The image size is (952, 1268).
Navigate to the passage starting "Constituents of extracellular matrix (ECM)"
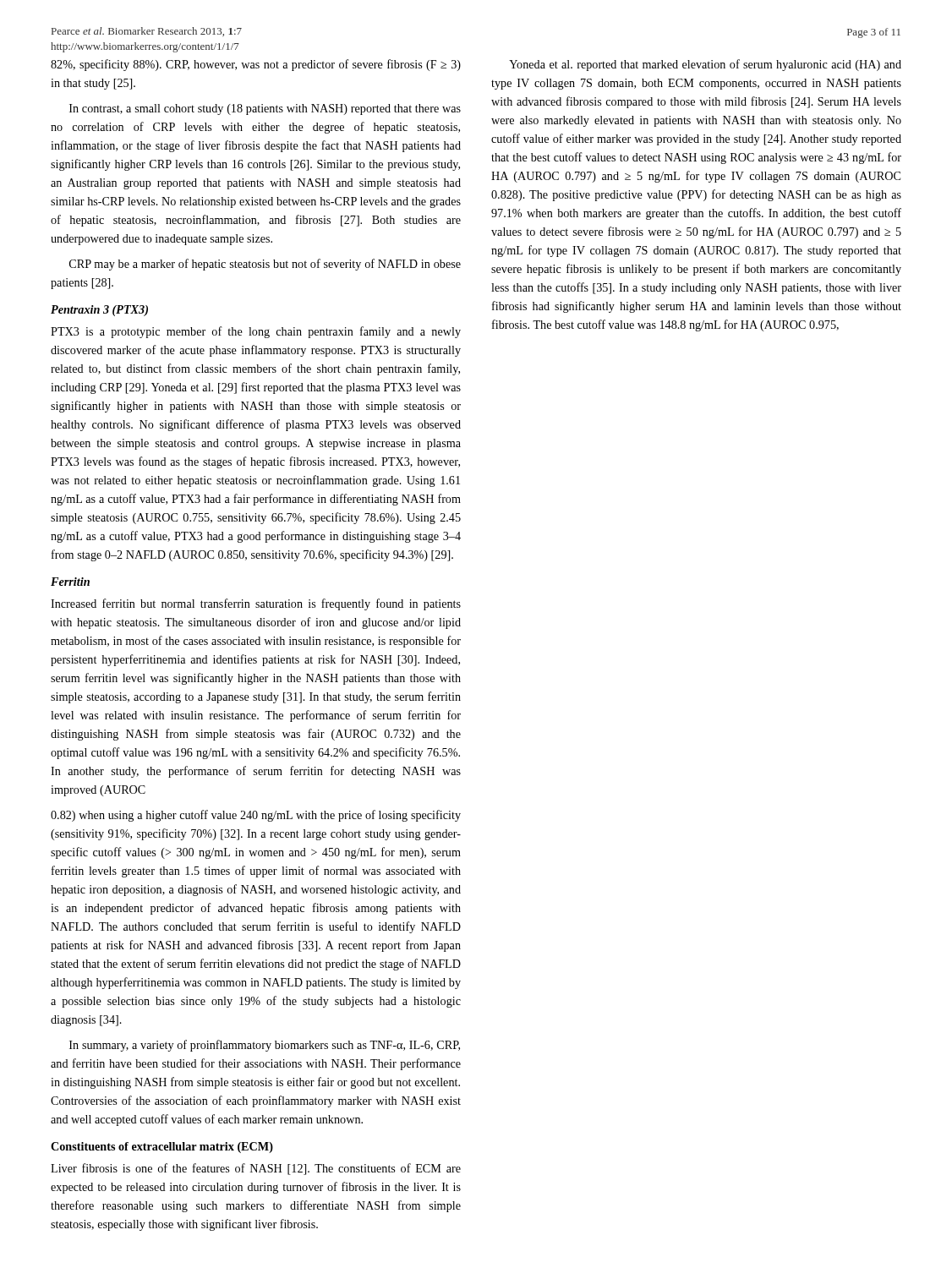(x=256, y=1146)
